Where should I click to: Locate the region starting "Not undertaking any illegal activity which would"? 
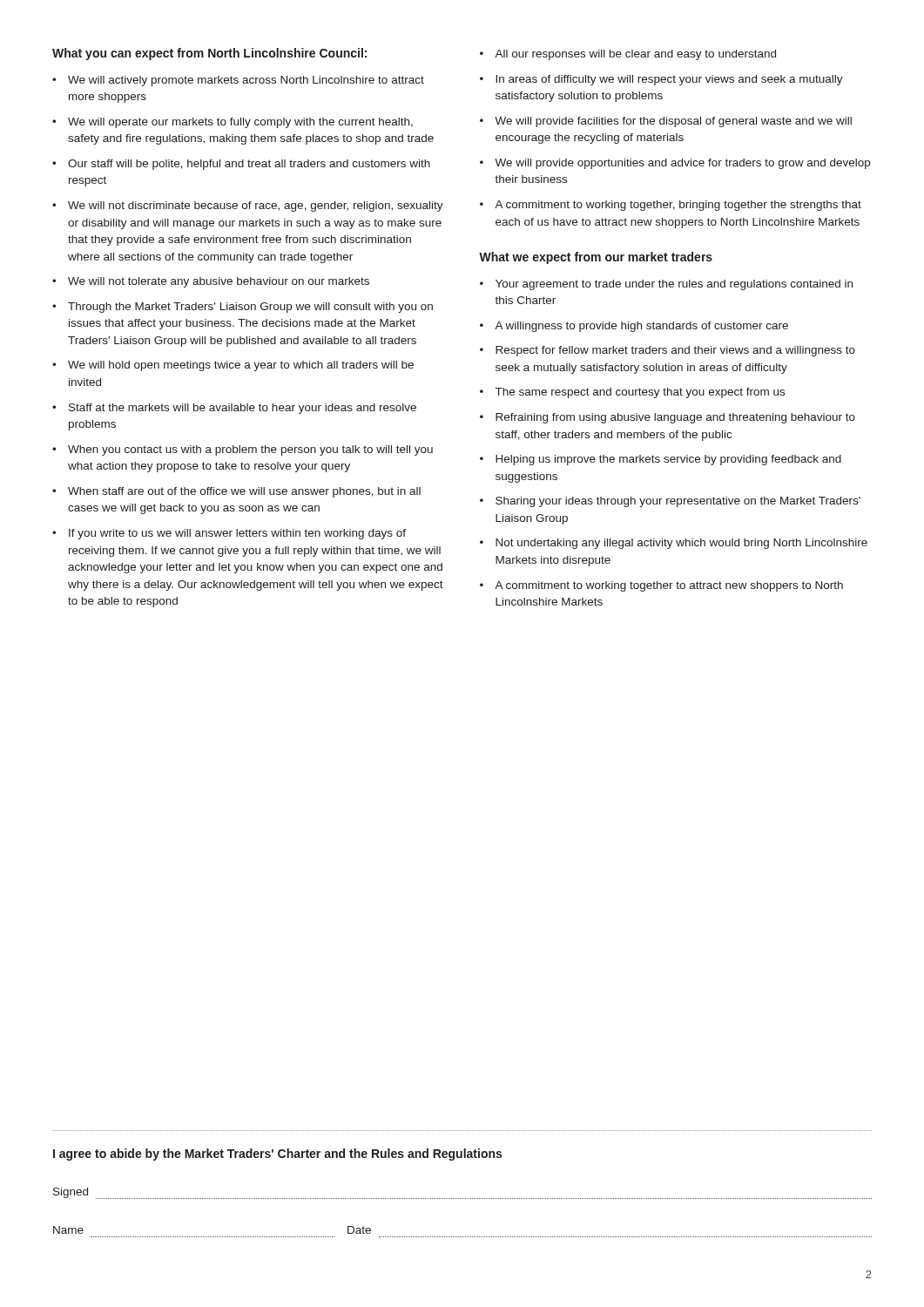tap(681, 551)
